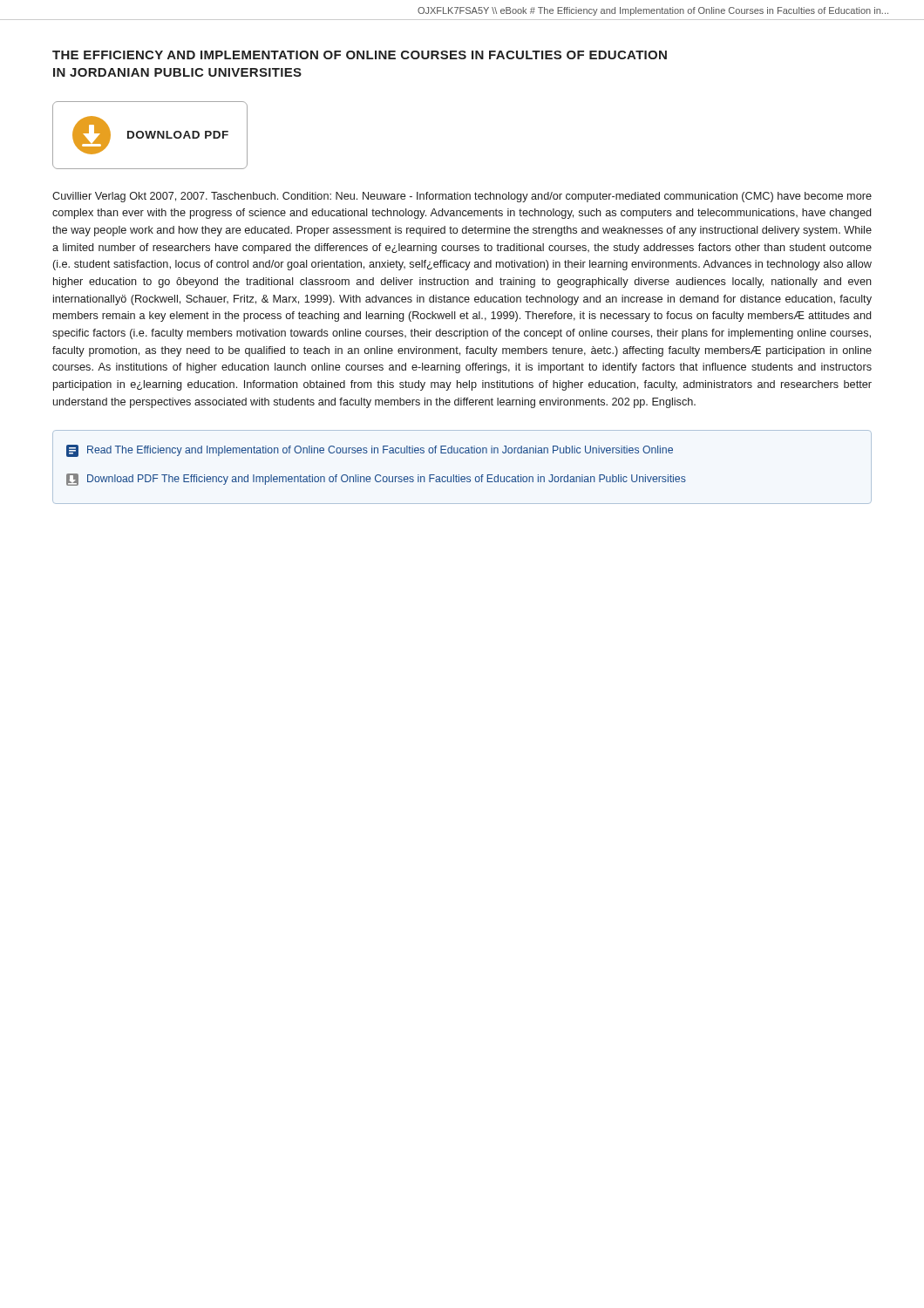Find the text starting "THE EFFICIENCY AND IMPLEMENTATION OF"
924x1308 pixels.
(462, 64)
